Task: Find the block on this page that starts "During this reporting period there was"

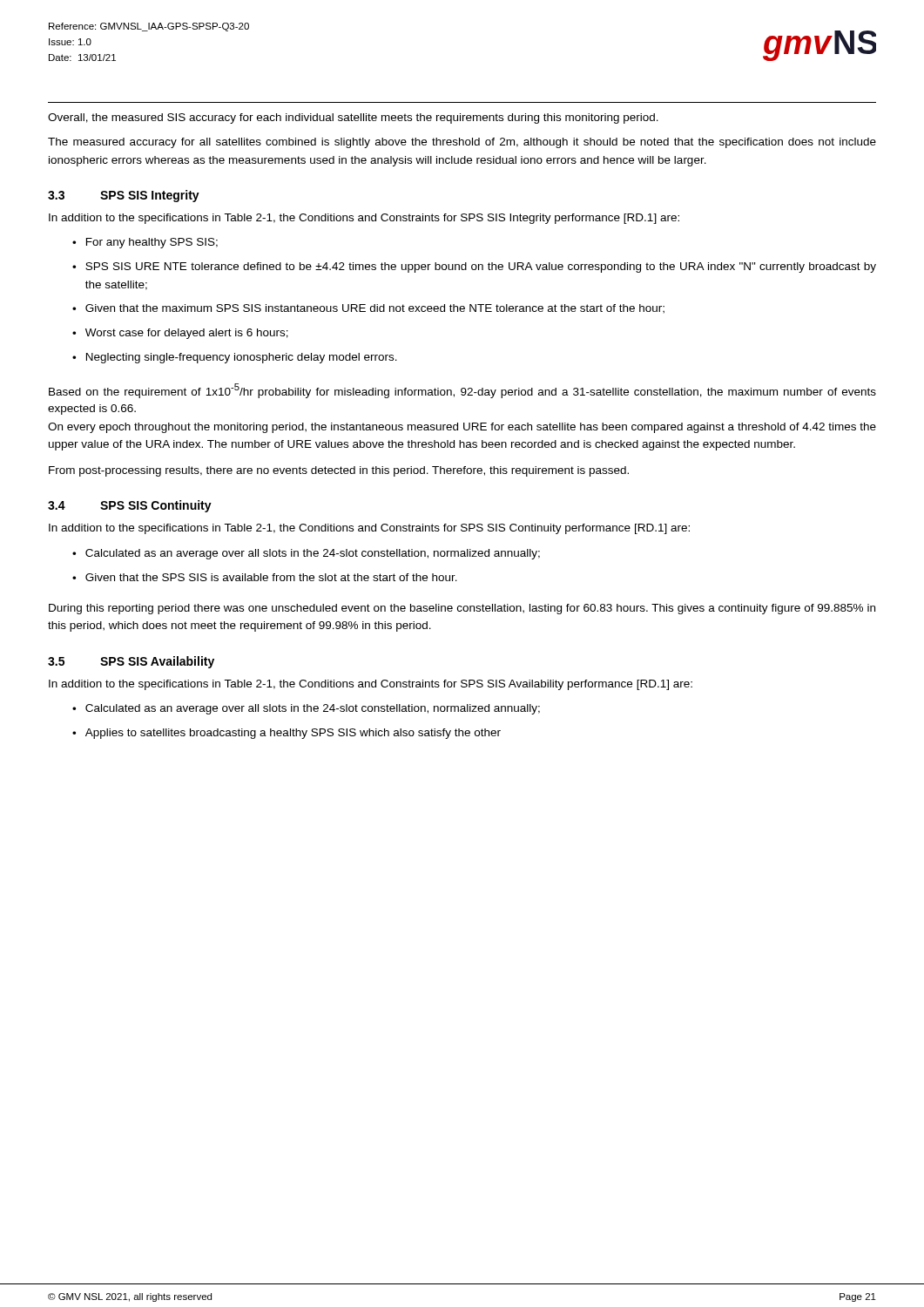Action: click(x=462, y=617)
